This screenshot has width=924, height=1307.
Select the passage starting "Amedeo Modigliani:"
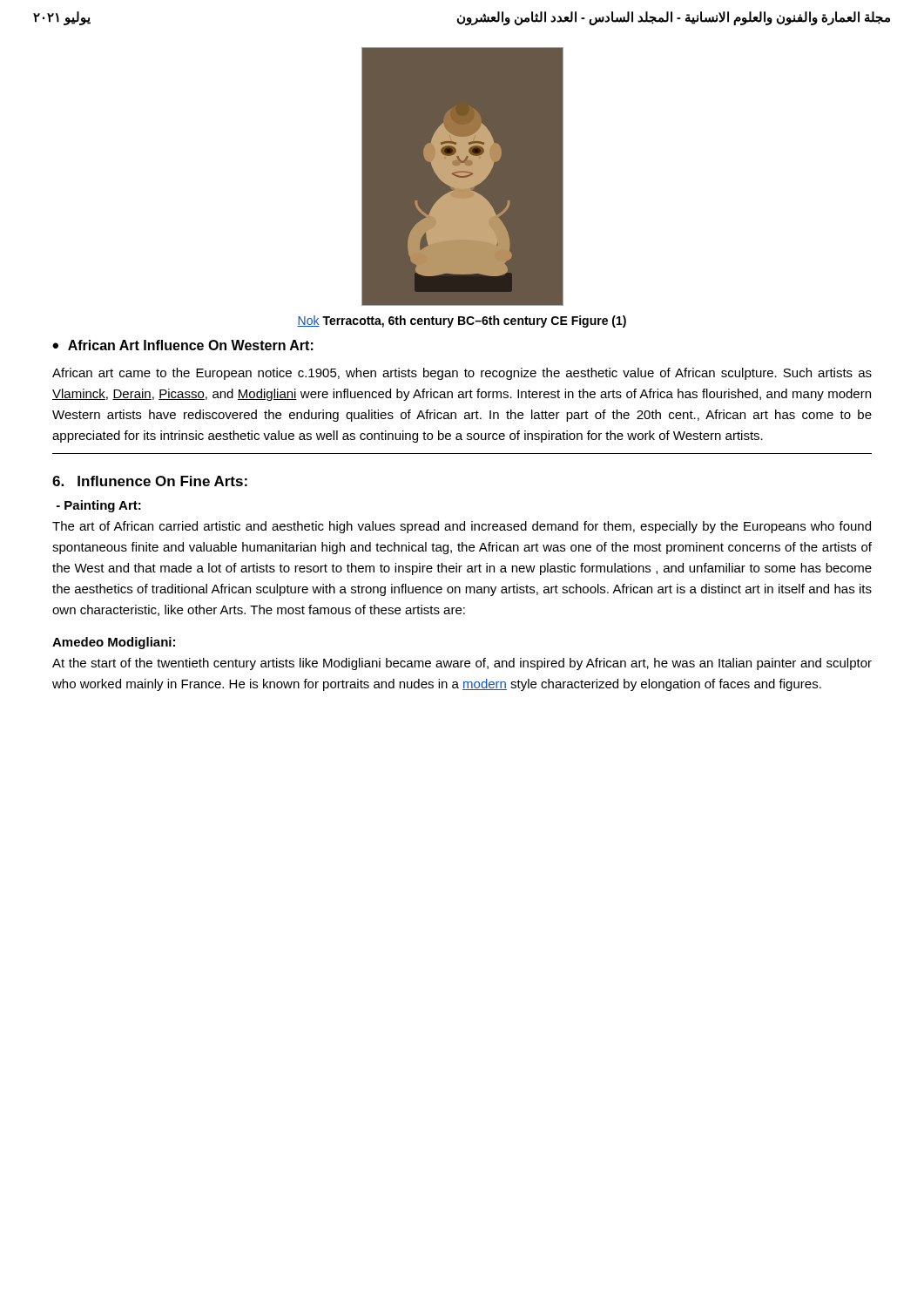pyautogui.click(x=114, y=642)
